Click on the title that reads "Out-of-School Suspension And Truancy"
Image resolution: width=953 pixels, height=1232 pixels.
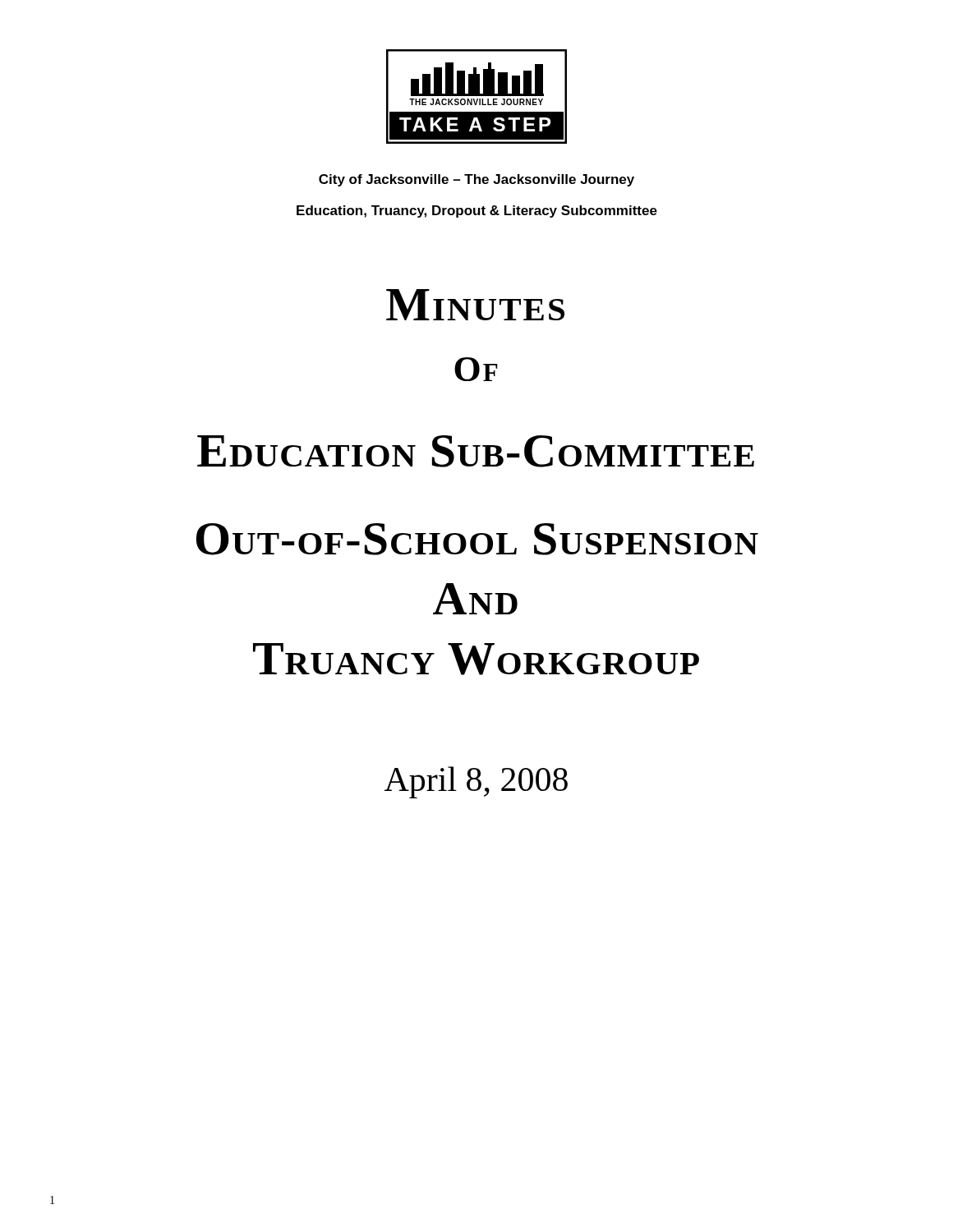476,598
